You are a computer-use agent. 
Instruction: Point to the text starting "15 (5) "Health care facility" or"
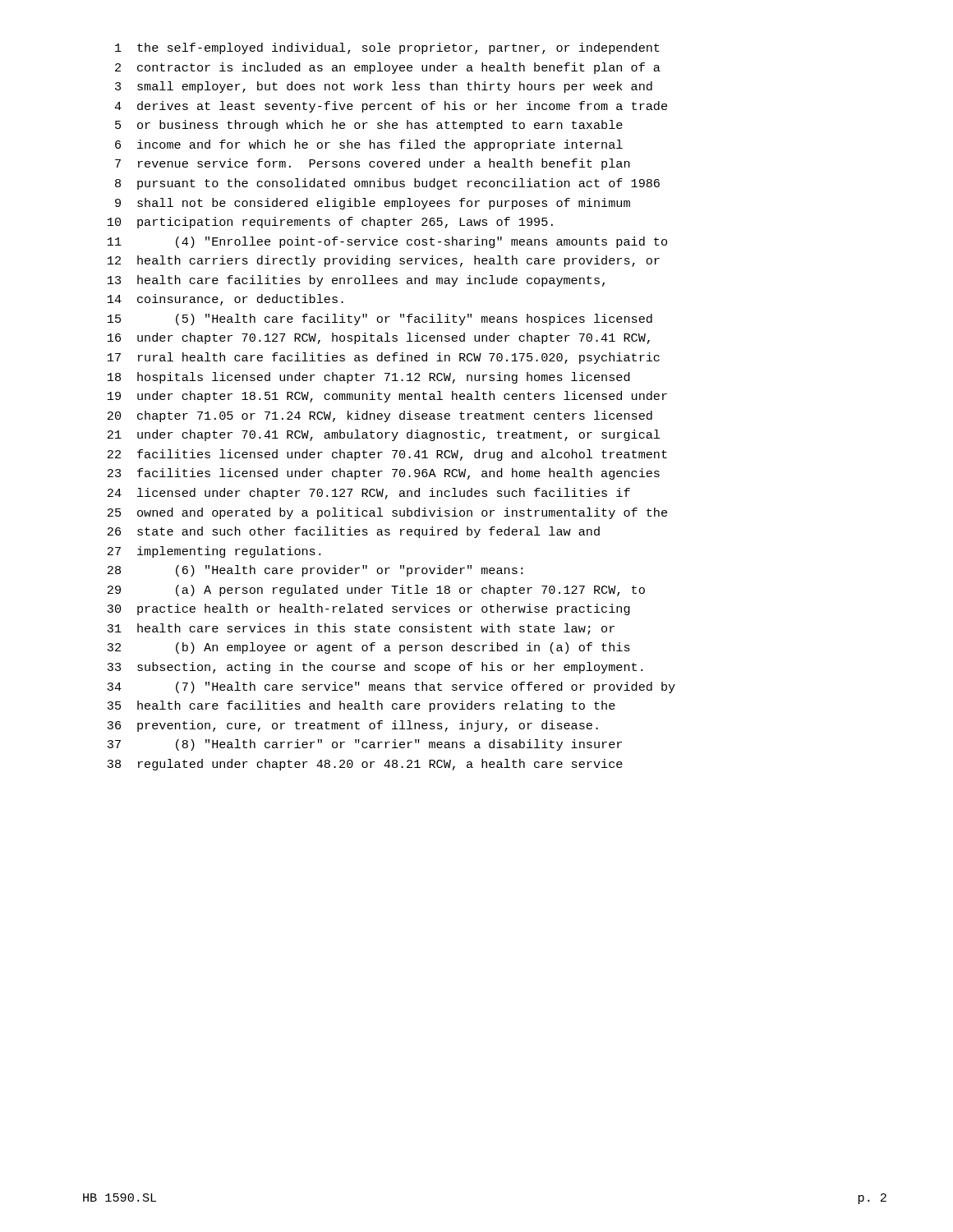[485, 436]
